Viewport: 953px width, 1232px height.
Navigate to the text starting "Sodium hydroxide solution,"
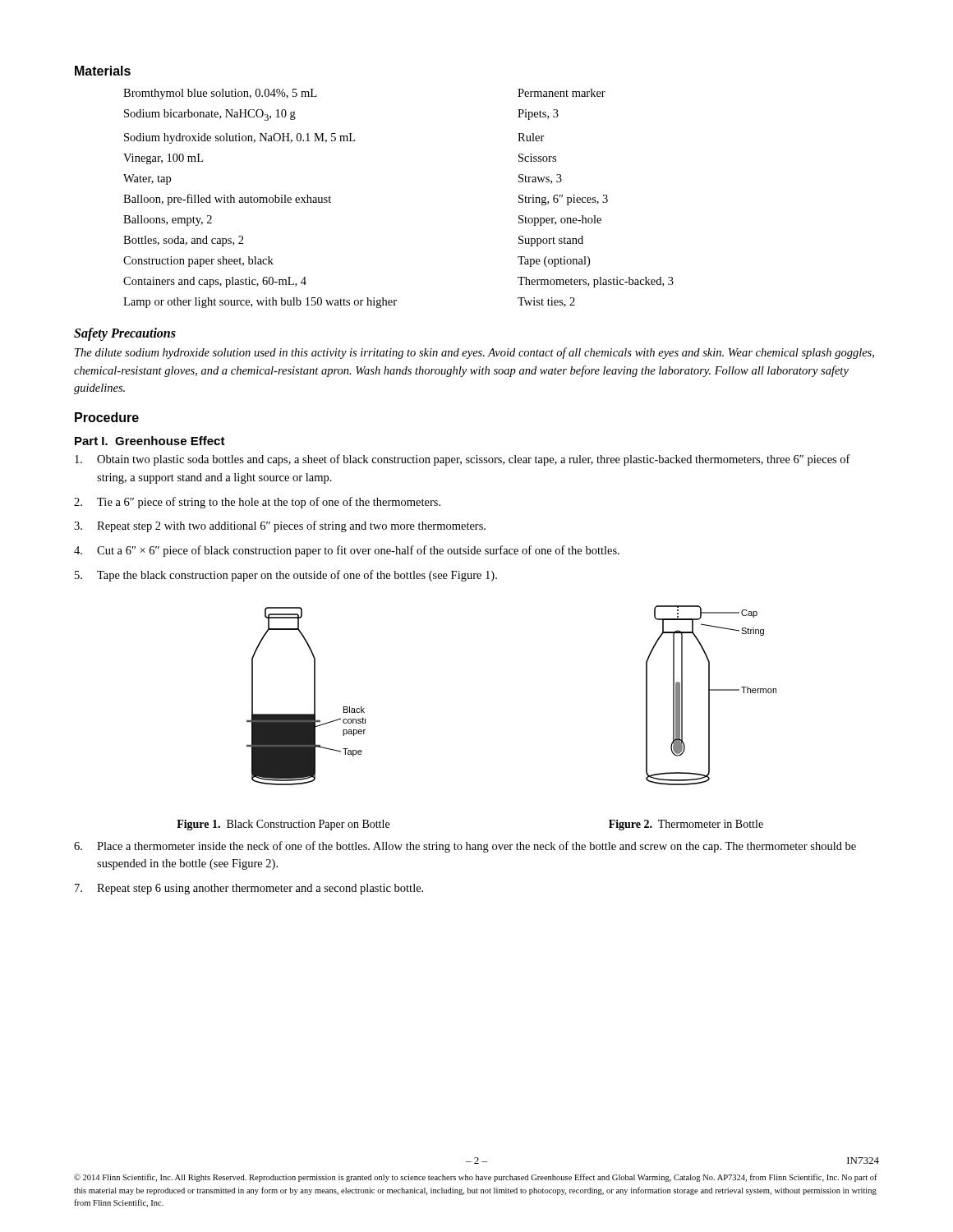tap(240, 137)
